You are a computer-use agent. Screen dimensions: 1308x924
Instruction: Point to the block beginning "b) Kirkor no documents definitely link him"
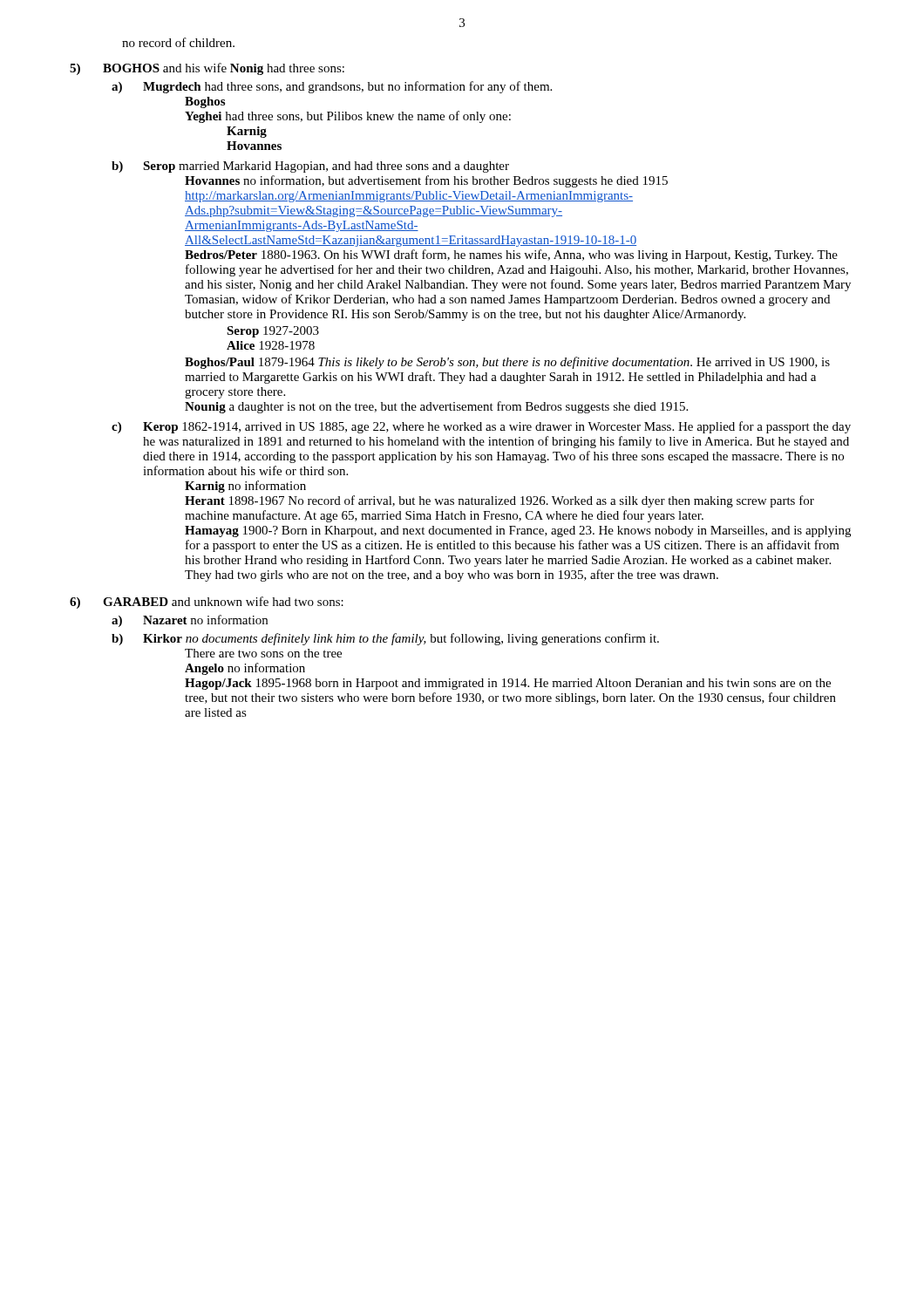coord(483,676)
